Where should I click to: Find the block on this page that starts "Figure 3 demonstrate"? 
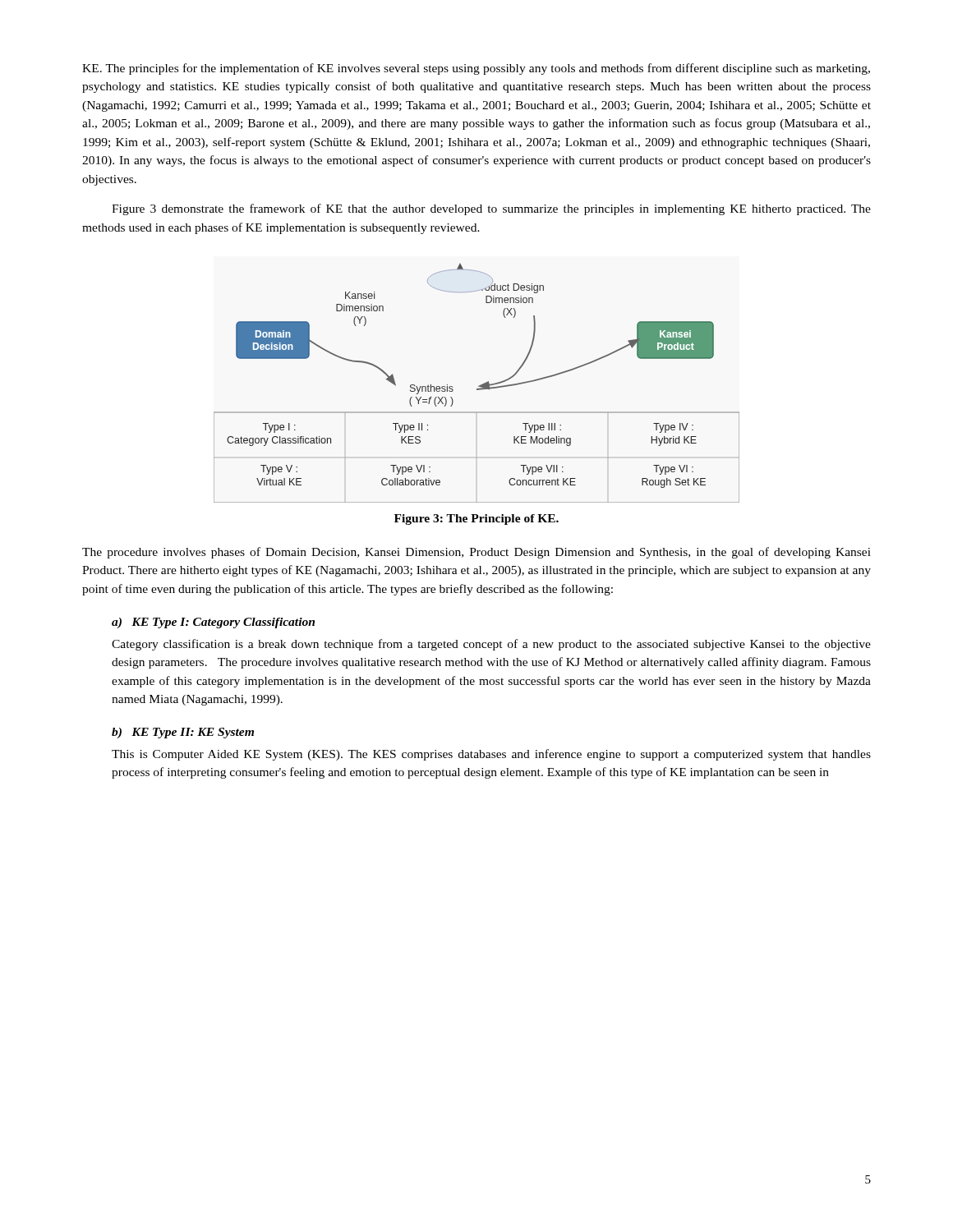click(476, 218)
